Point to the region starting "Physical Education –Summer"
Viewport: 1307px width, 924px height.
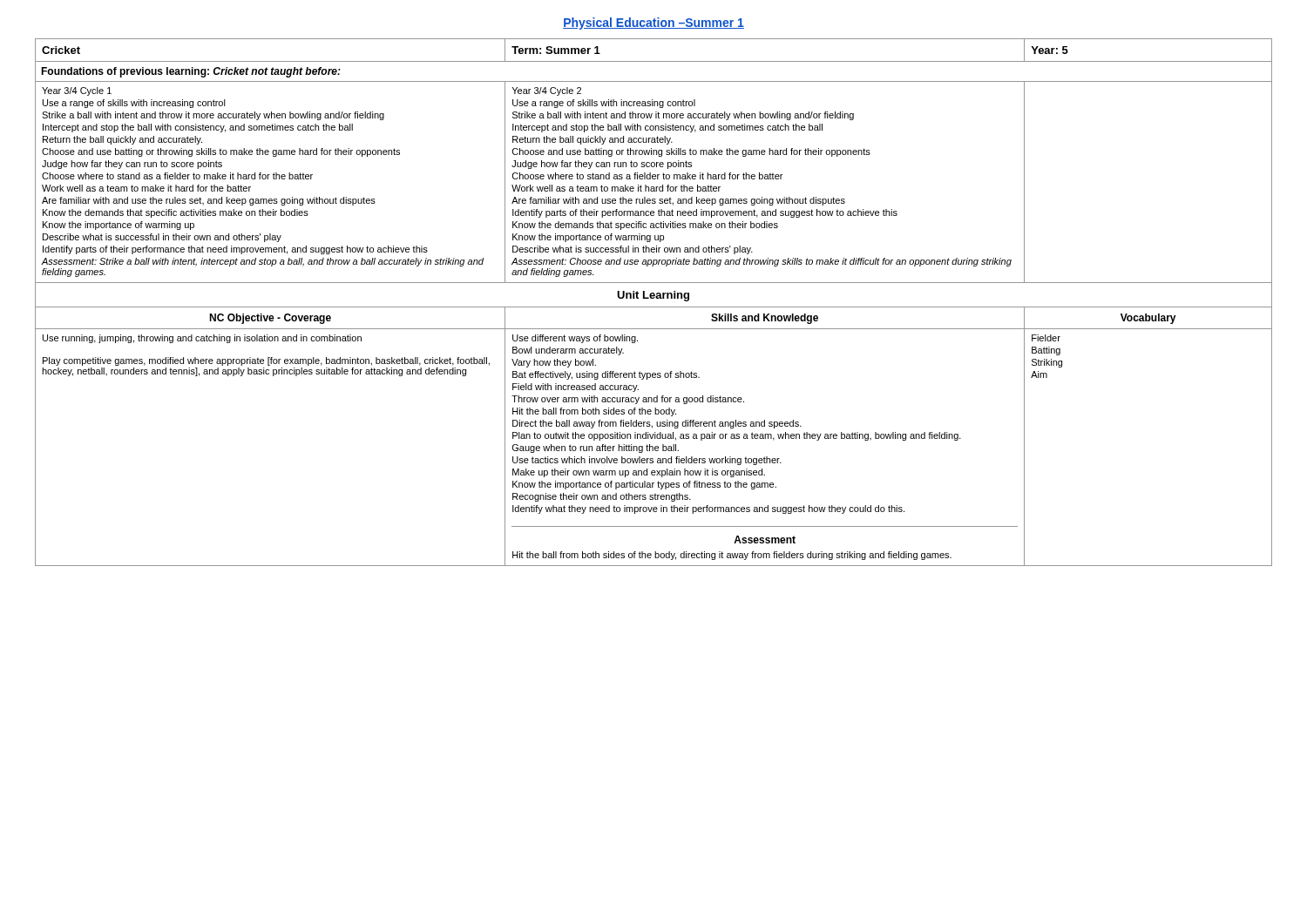coord(654,23)
